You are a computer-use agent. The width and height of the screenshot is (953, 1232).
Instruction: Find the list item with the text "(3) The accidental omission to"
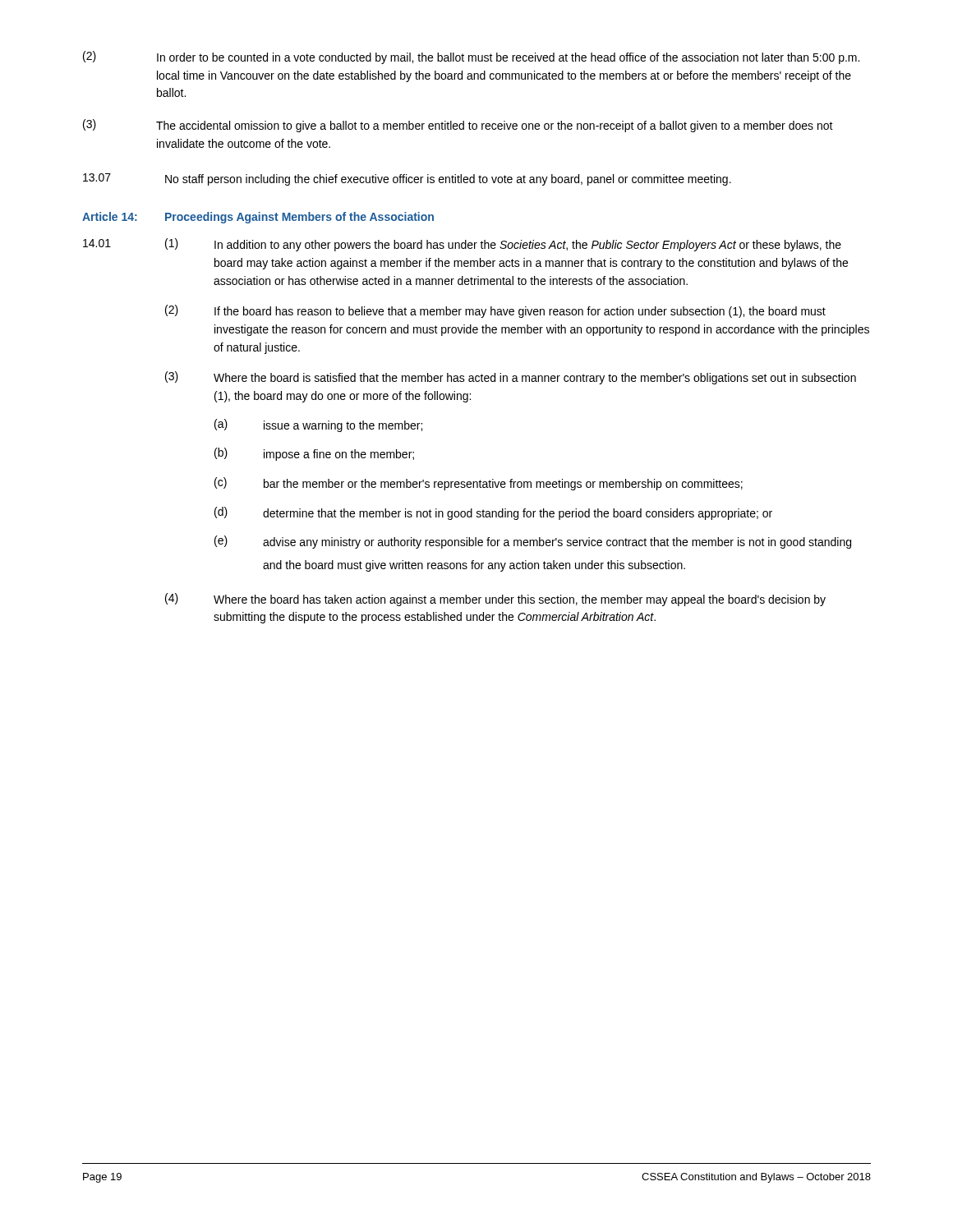click(476, 135)
